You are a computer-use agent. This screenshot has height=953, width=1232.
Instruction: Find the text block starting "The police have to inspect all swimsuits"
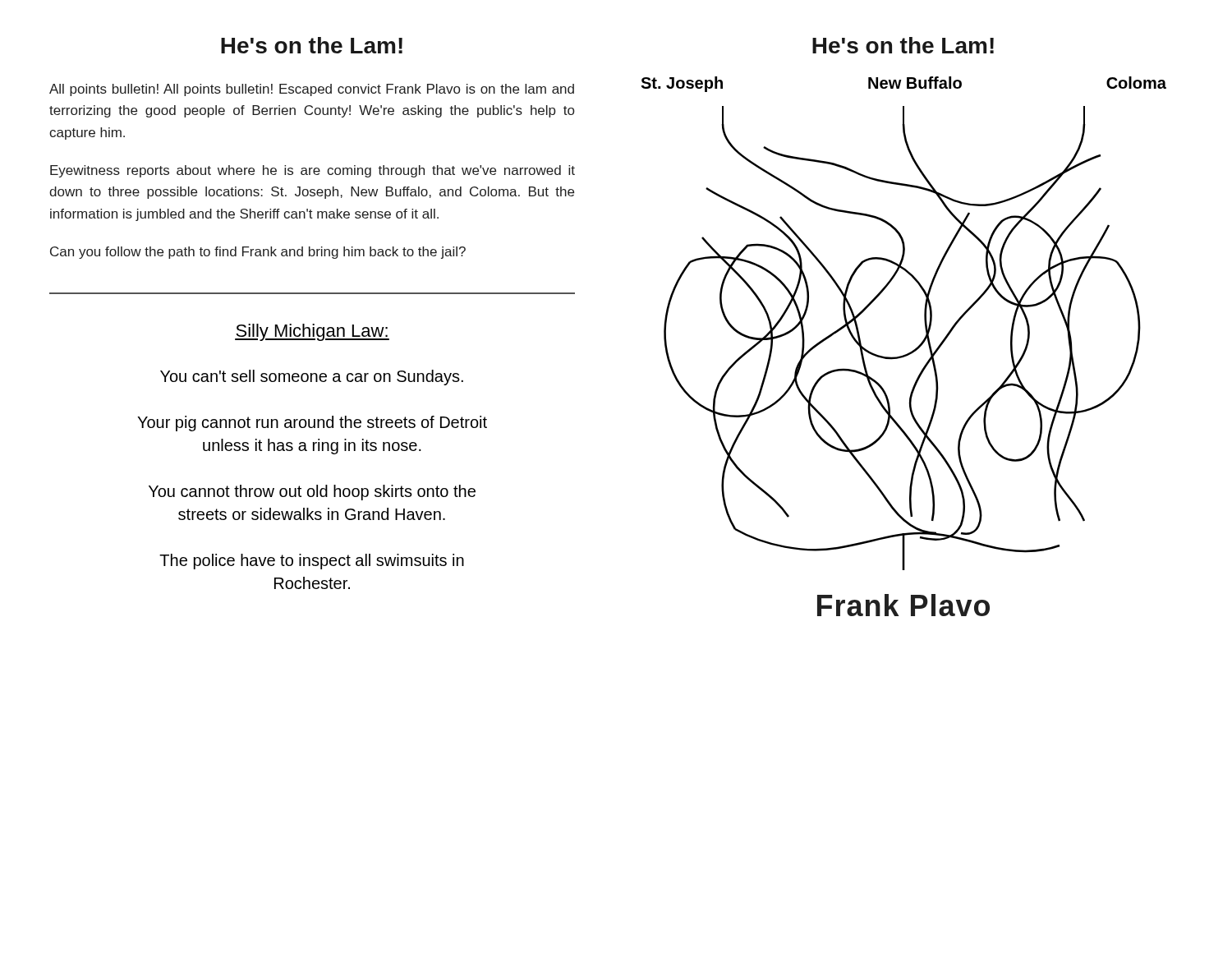point(312,572)
